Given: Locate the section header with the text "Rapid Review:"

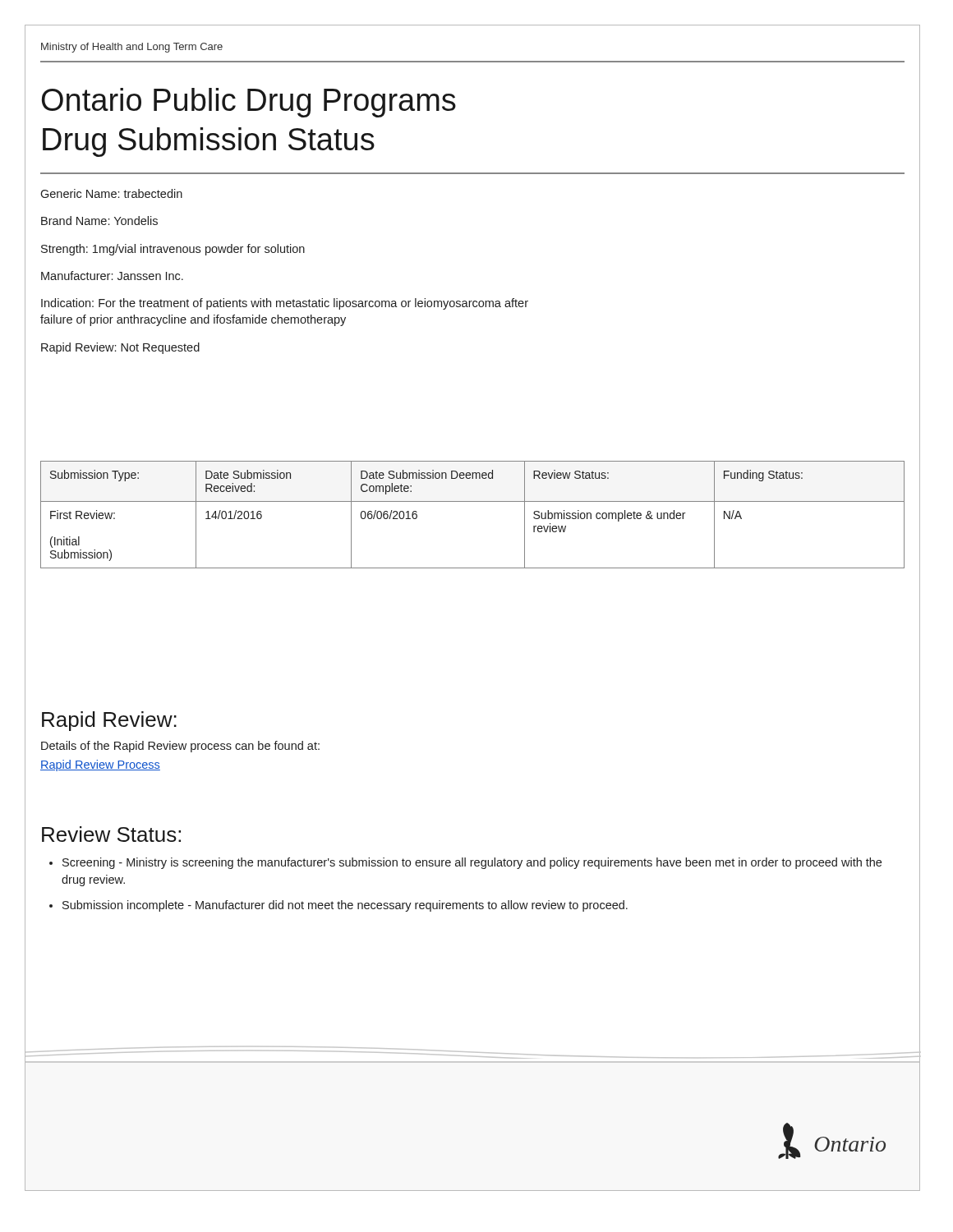Looking at the screenshot, I should [x=109, y=721].
